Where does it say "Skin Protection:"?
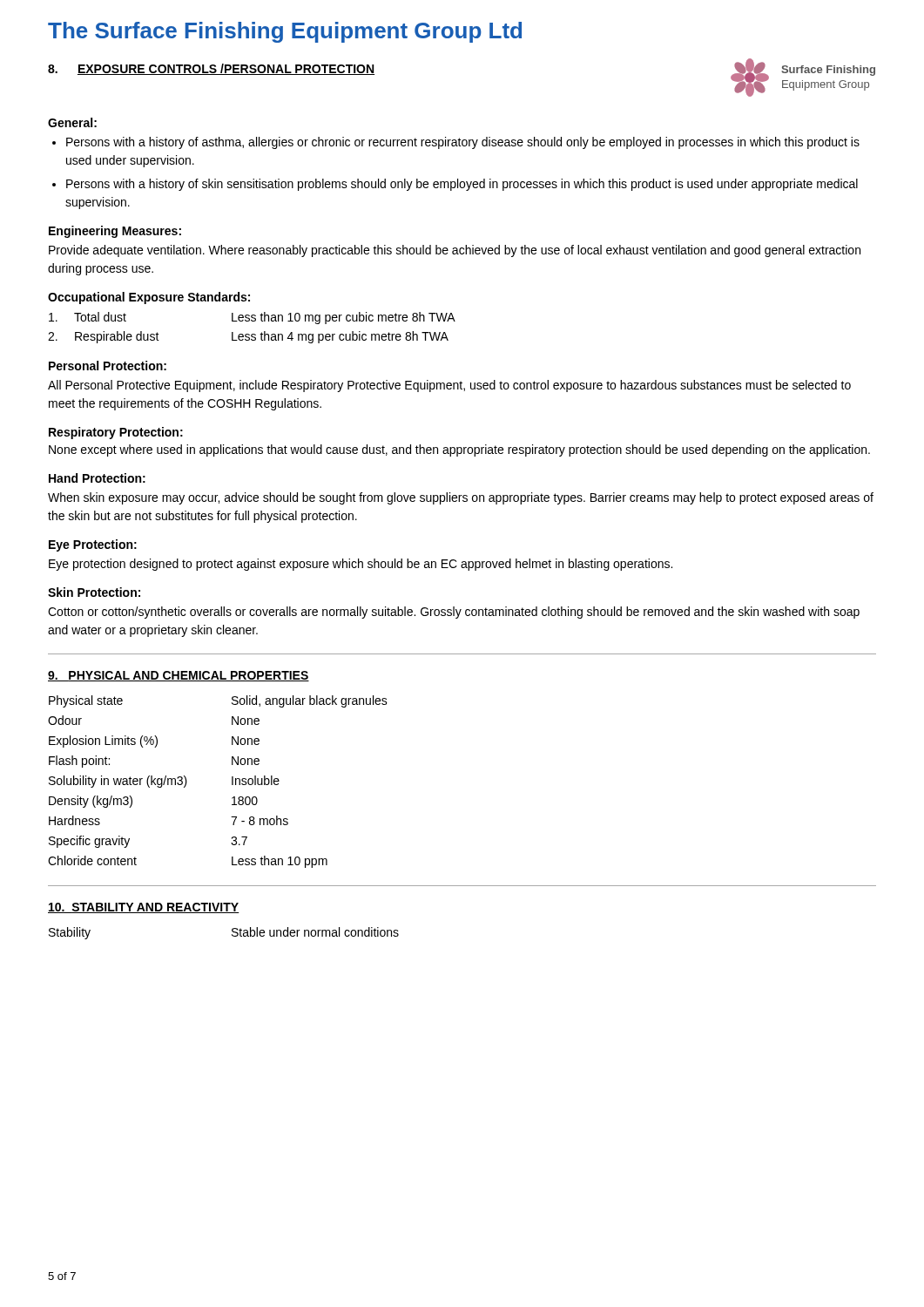This screenshot has width=924, height=1307. point(94,592)
